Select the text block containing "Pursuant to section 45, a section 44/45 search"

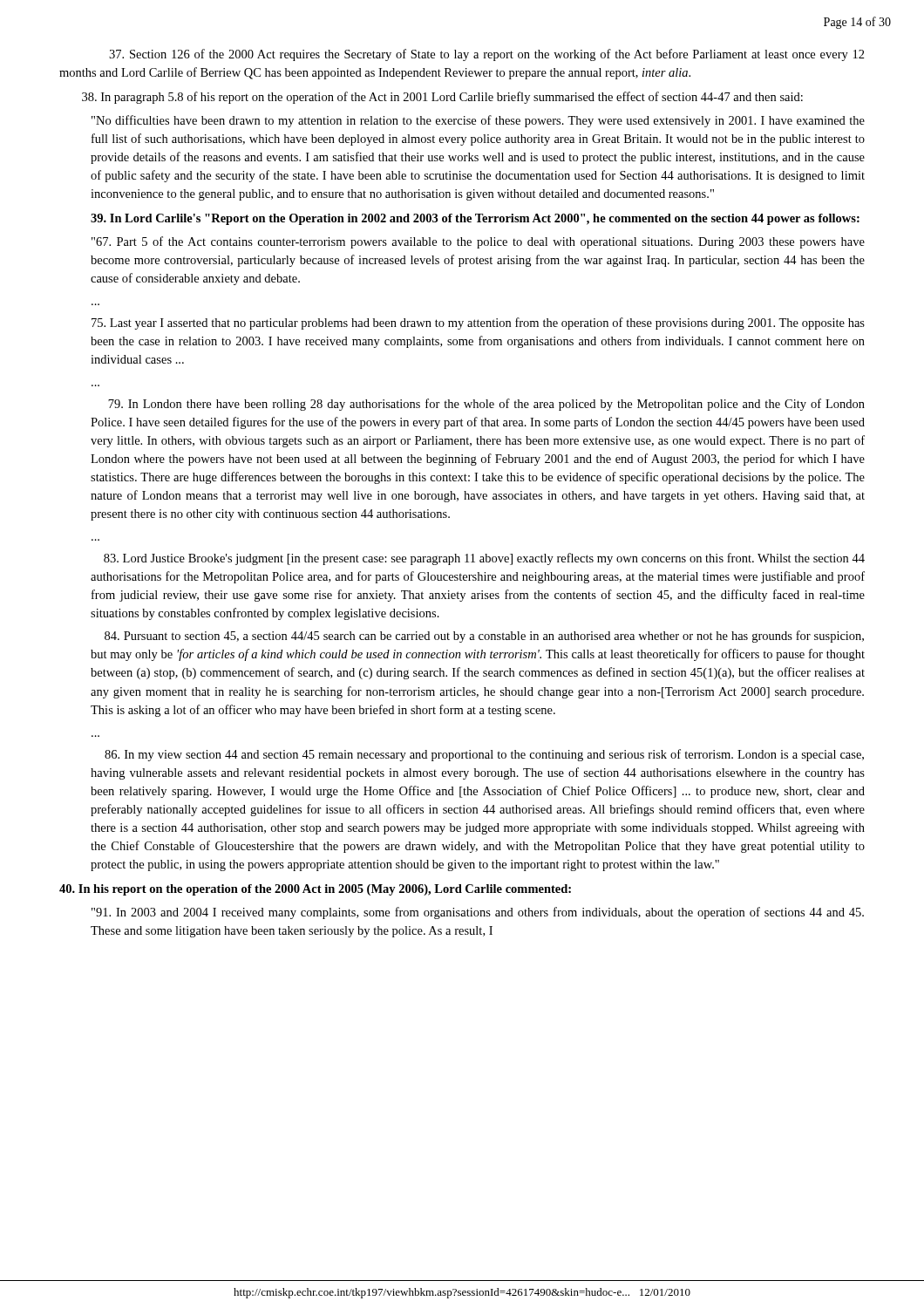[478, 673]
